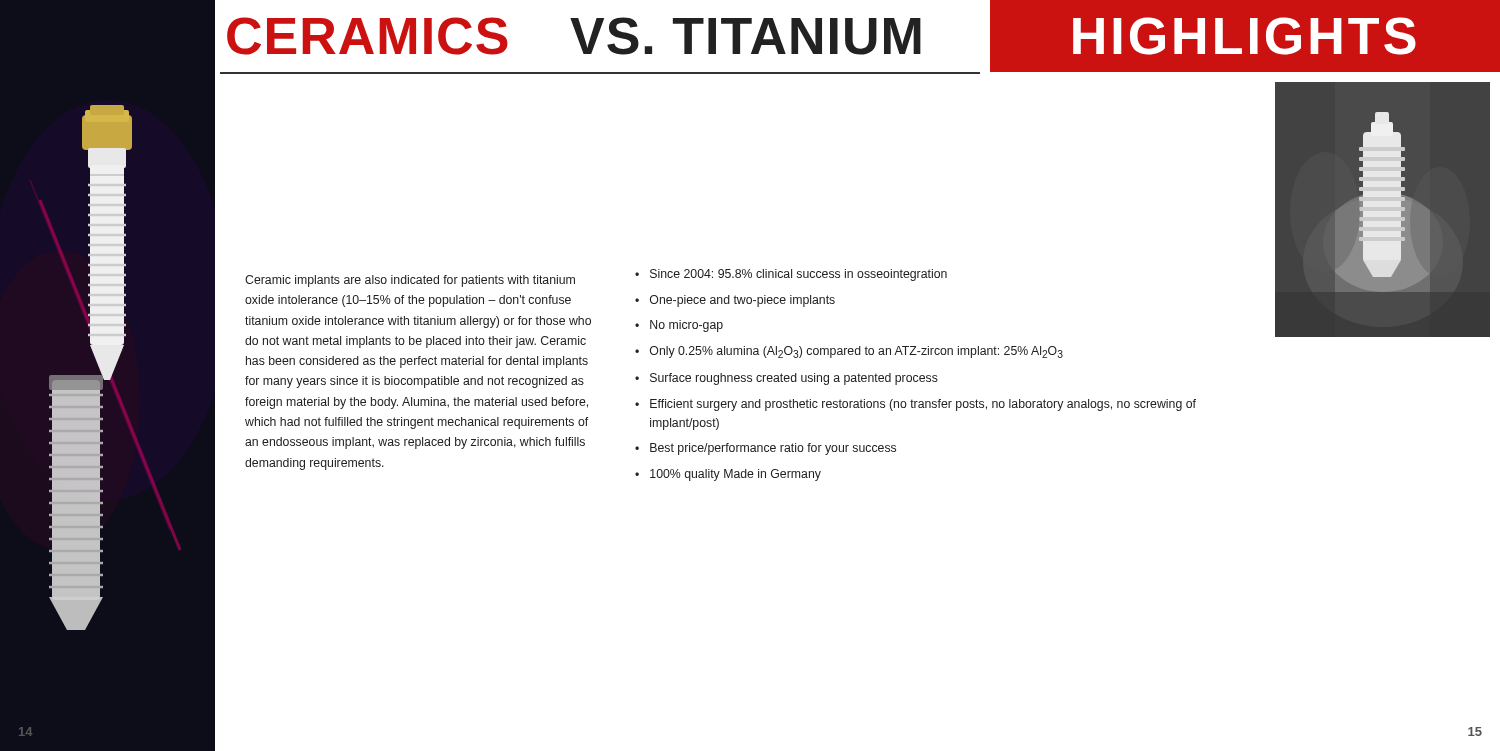
Task: Navigate to the region starting "•Efficient surgery and prosthetic"
Action: coord(935,414)
